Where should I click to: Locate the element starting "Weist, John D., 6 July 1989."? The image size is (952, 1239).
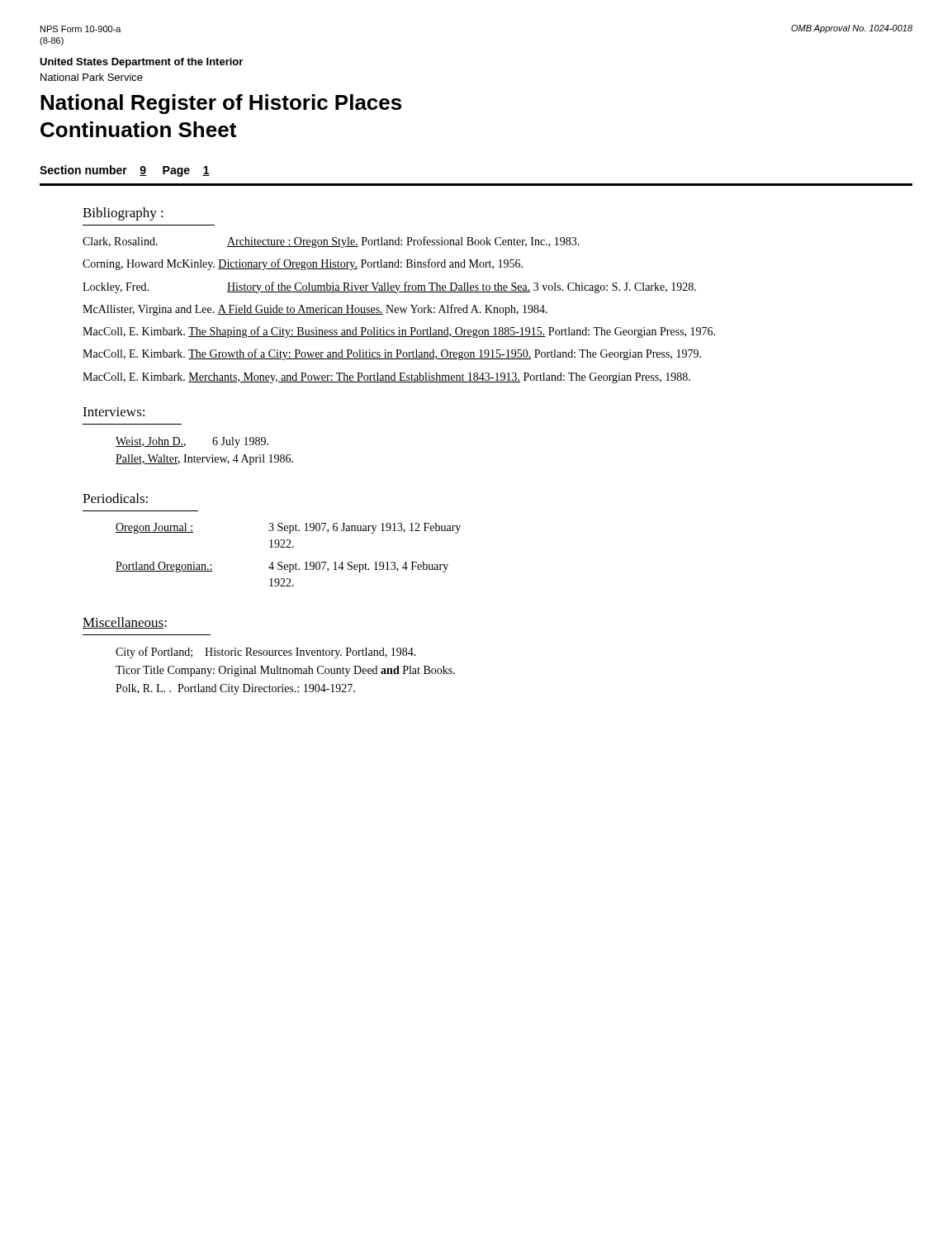coord(192,442)
